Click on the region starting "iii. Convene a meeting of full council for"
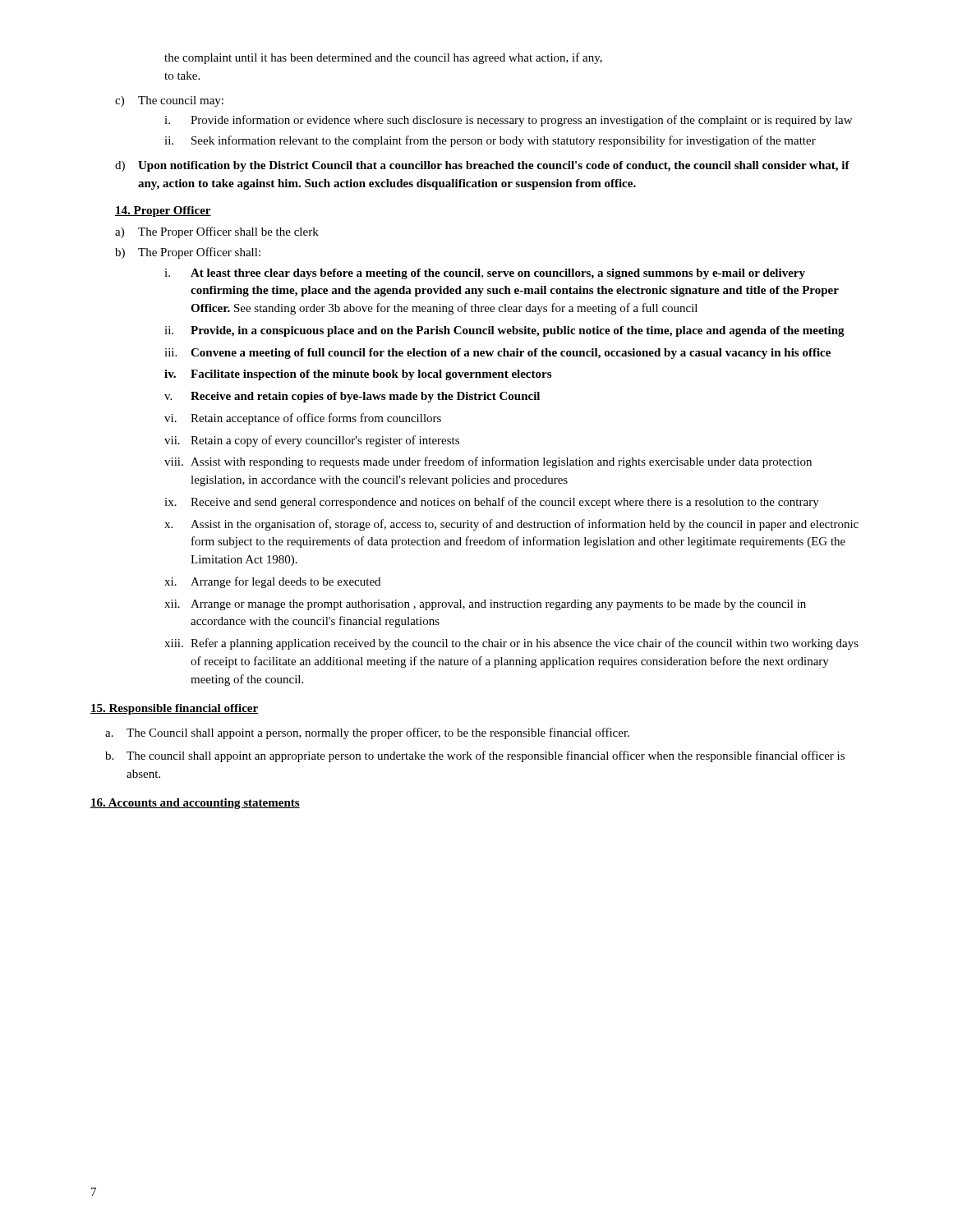This screenshot has height=1232, width=953. click(476, 353)
